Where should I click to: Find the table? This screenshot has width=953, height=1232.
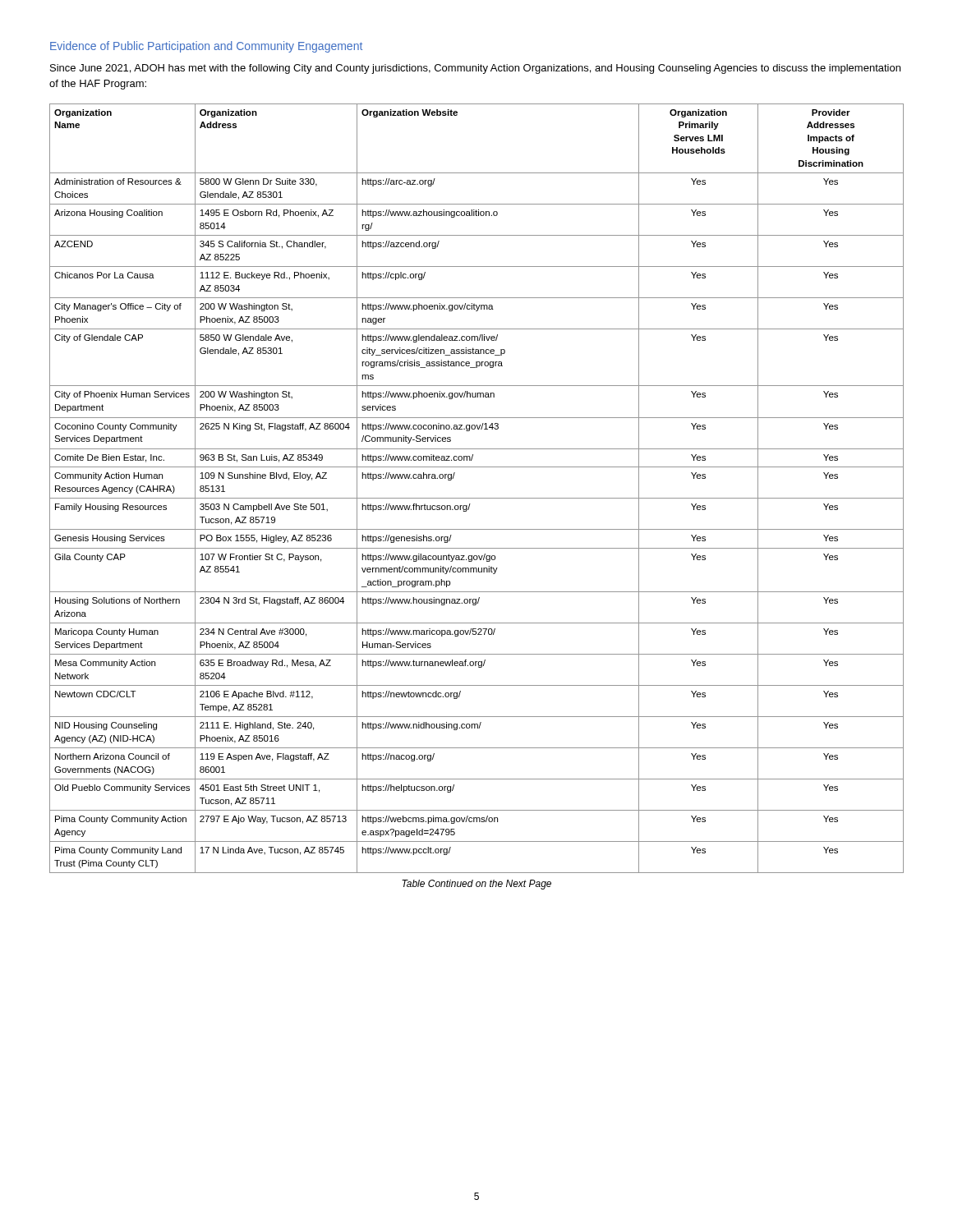pyautogui.click(x=476, y=488)
